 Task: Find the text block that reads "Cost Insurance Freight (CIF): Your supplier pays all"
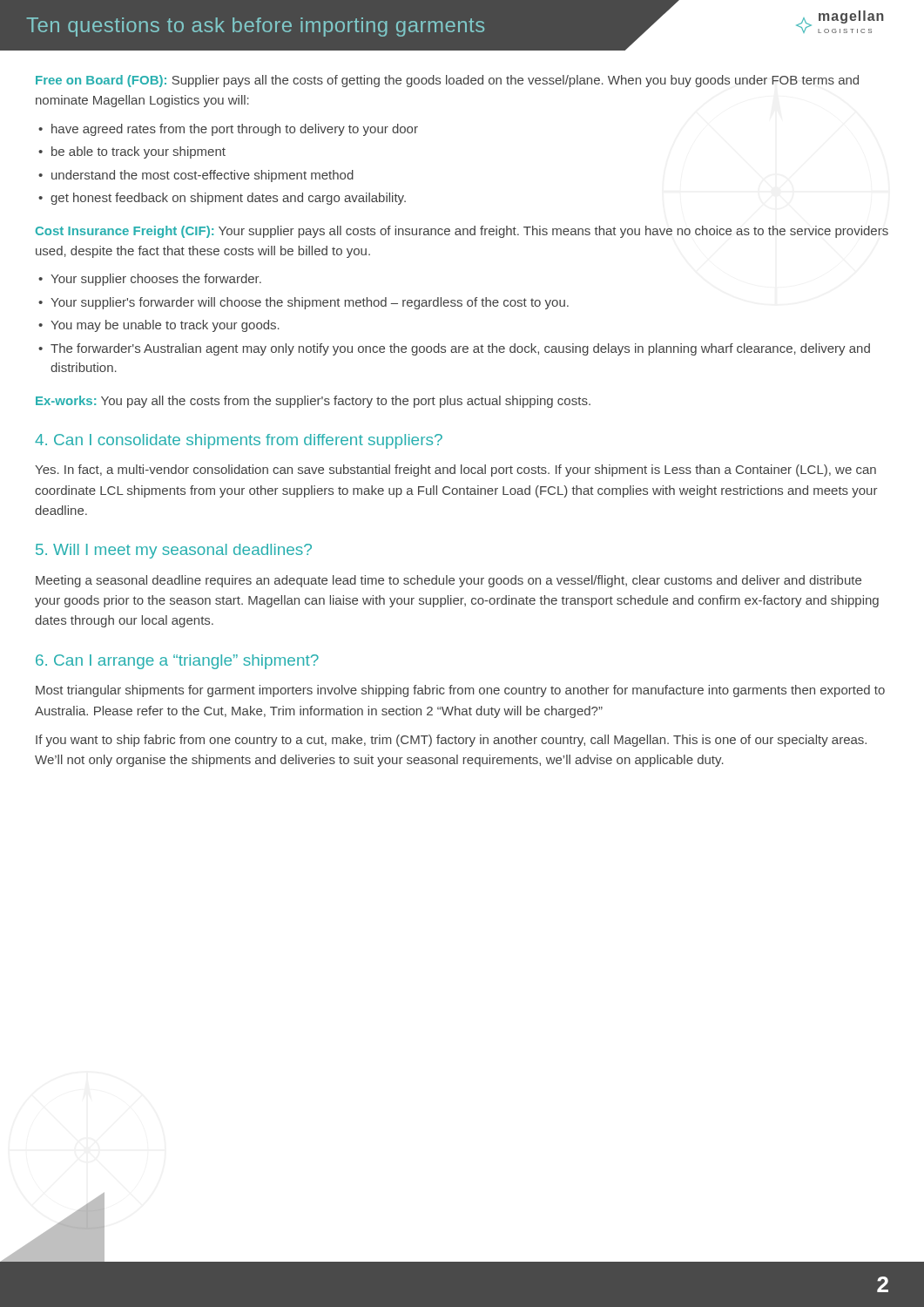(462, 299)
